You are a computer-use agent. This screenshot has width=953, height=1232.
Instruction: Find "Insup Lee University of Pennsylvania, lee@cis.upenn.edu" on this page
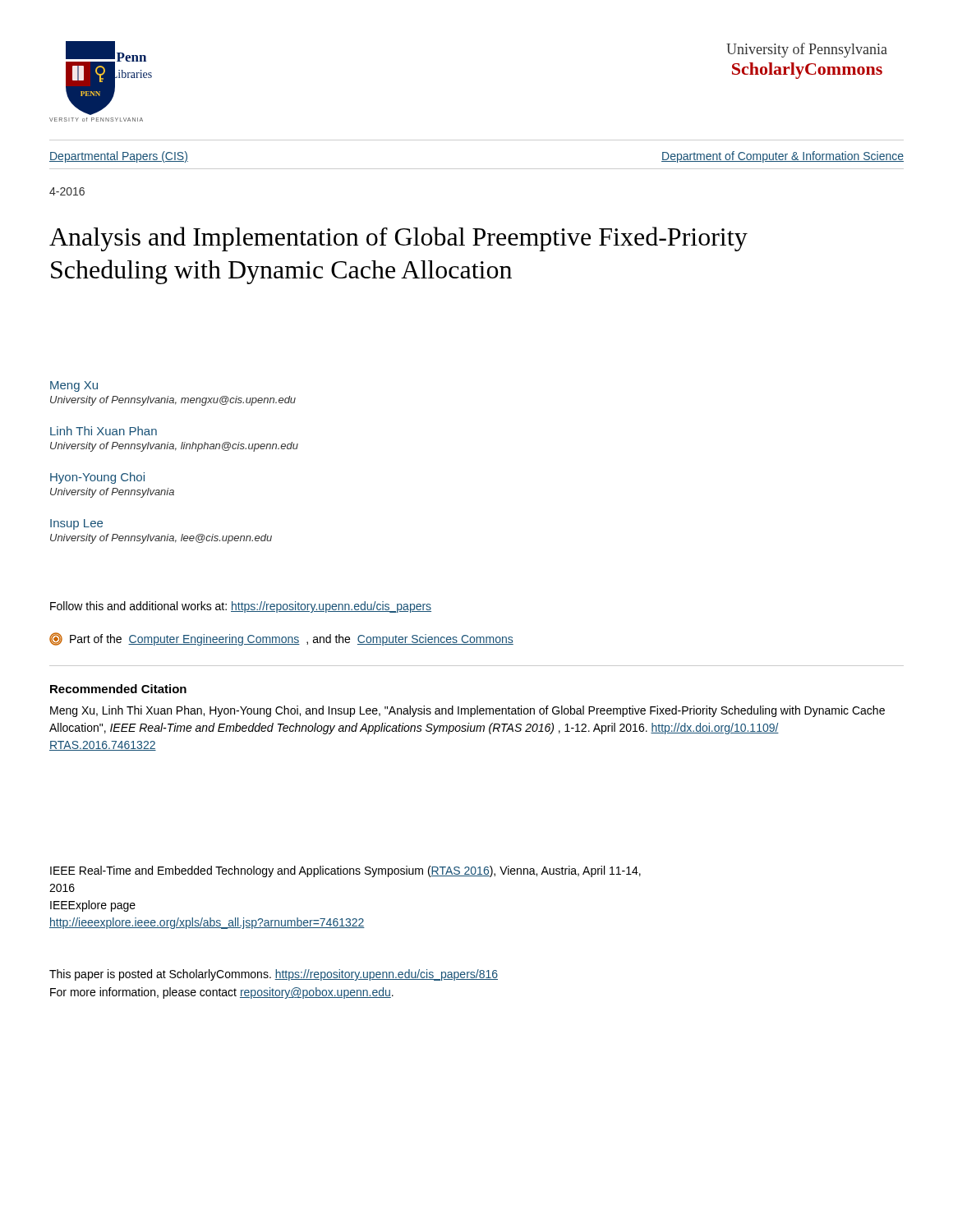click(x=76, y=524)
